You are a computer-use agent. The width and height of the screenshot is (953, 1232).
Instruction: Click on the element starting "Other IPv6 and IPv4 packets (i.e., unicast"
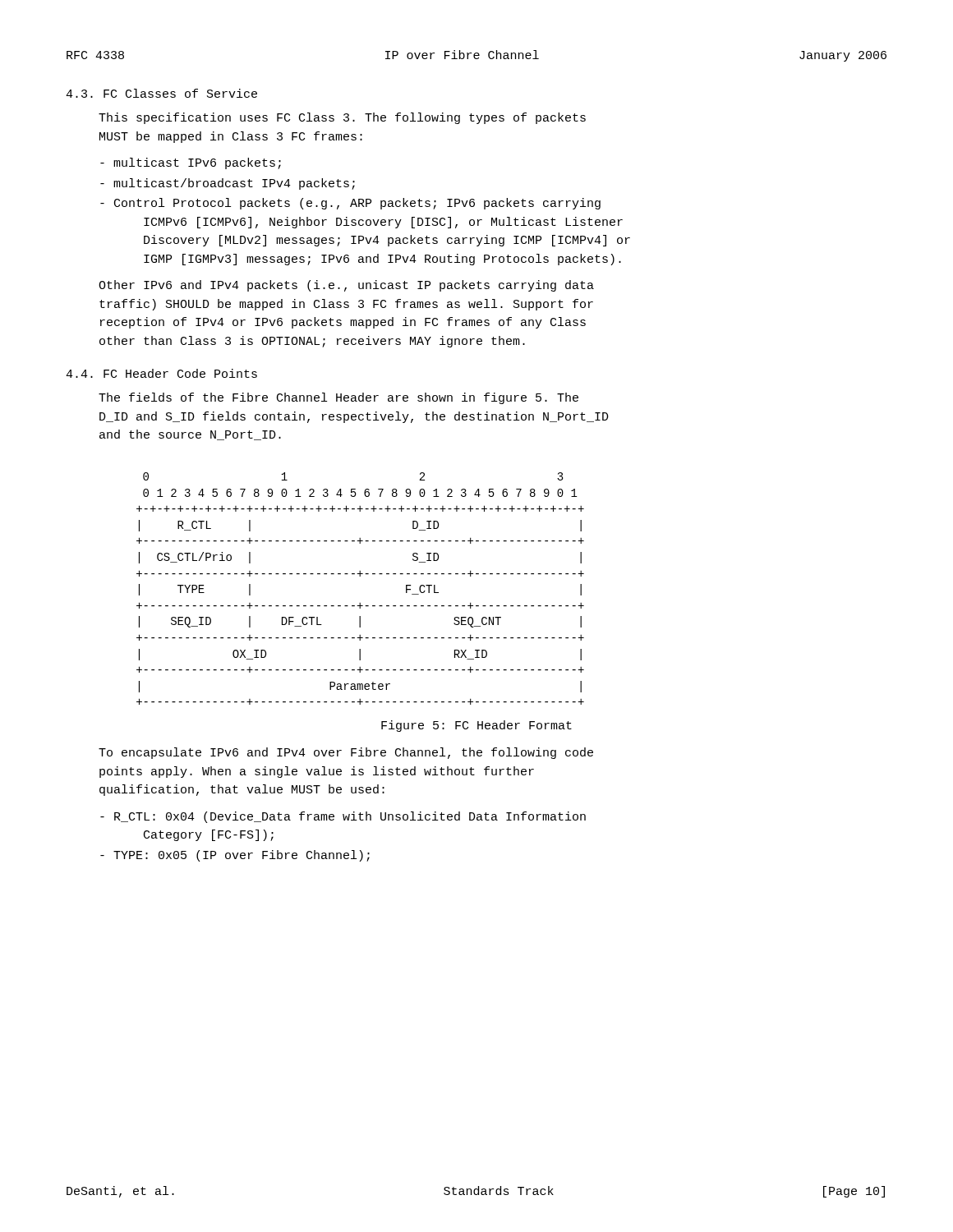click(x=346, y=314)
